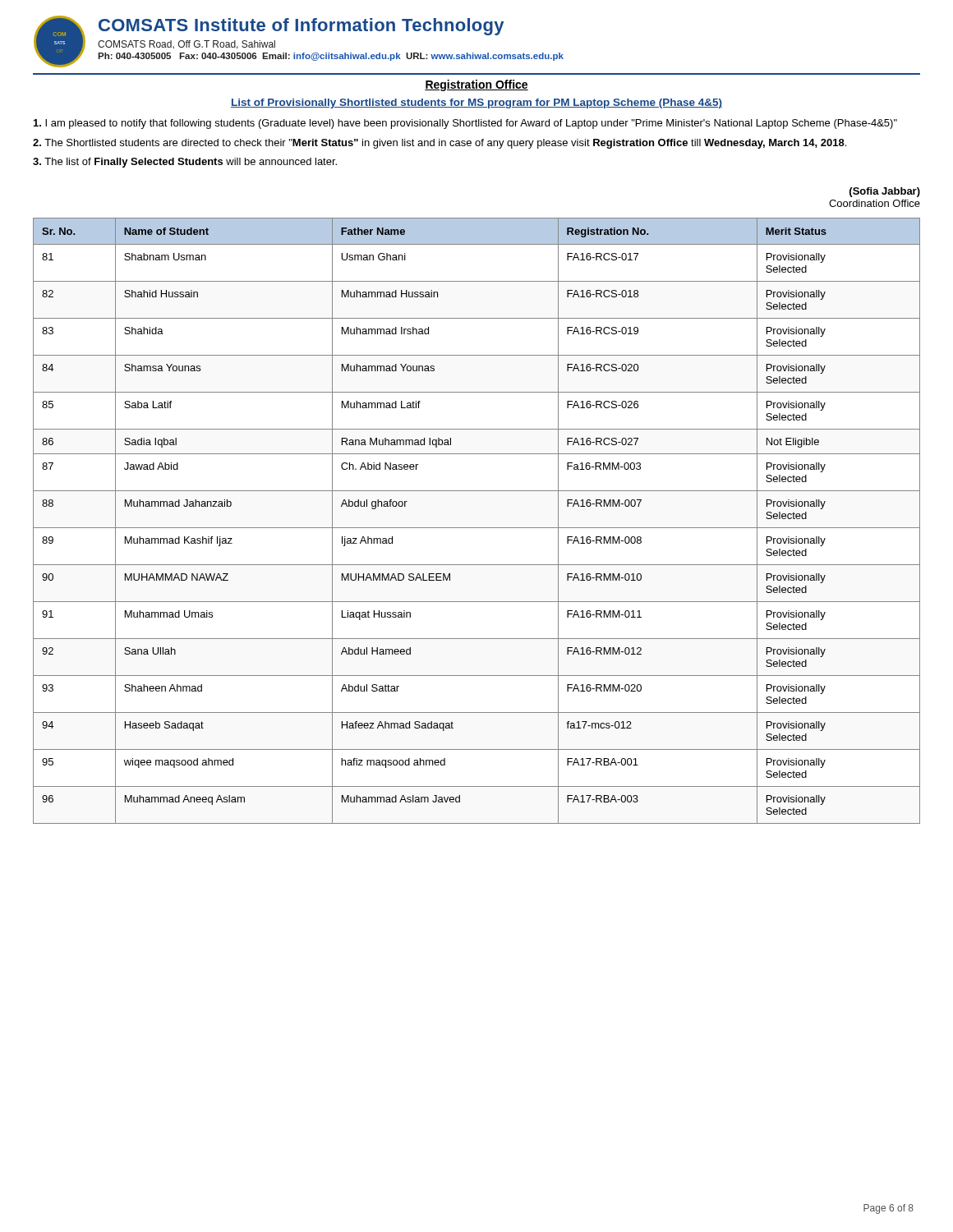953x1232 pixels.
Task: Locate the region starting "2. The Shortlisted students are directed to check"
Action: tap(440, 142)
